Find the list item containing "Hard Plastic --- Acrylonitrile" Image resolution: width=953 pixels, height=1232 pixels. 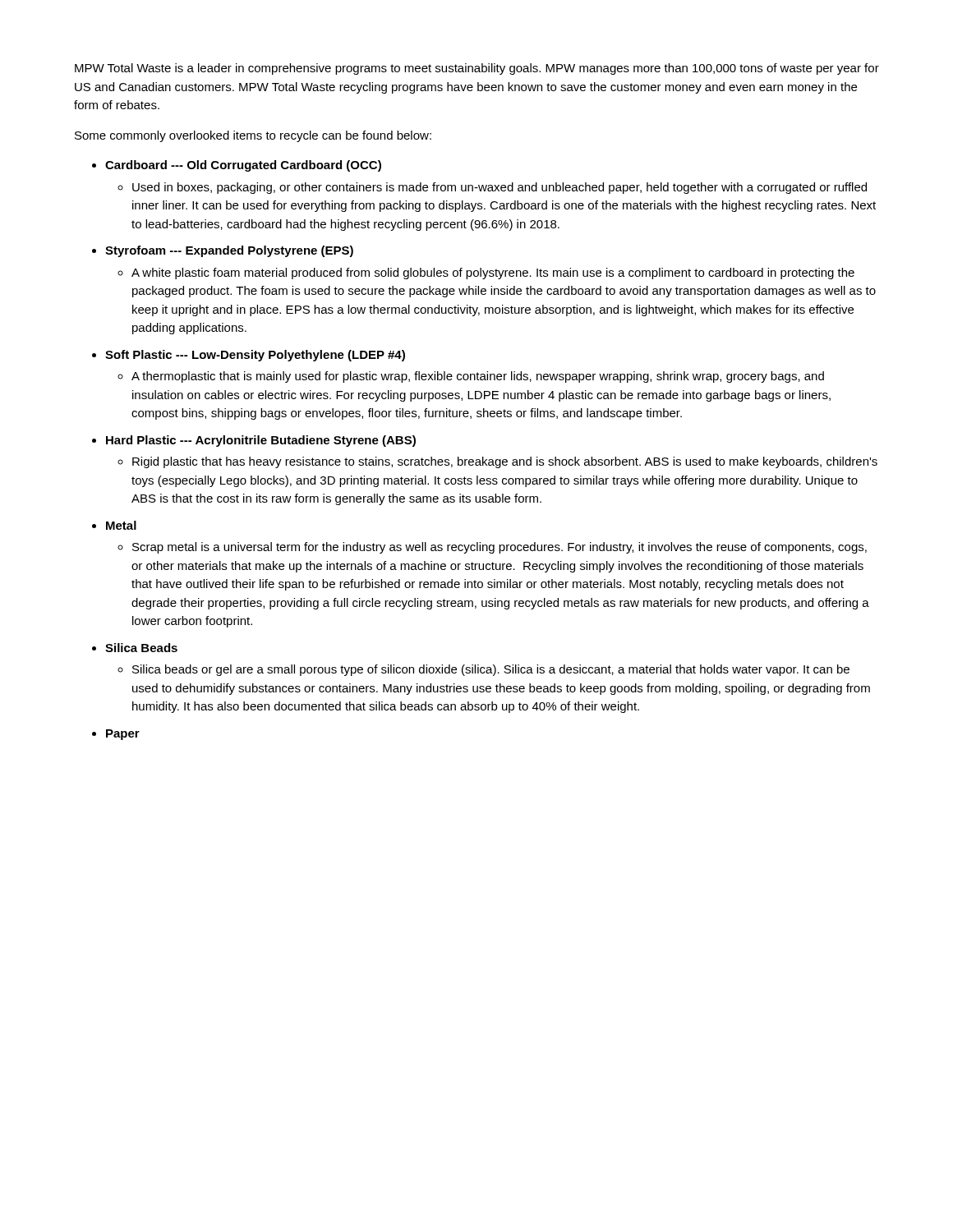click(492, 470)
